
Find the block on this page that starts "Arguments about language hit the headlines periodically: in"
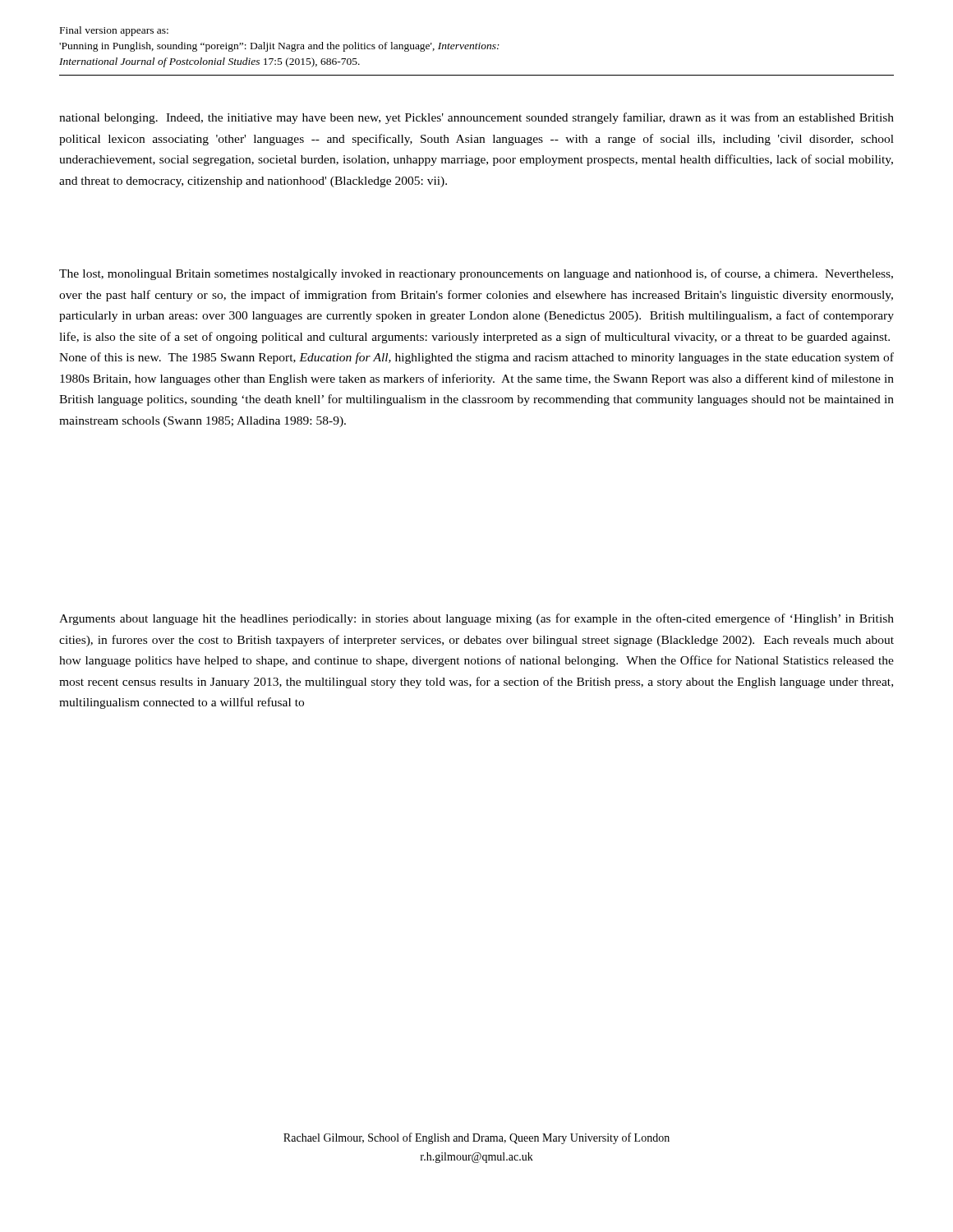click(x=476, y=660)
